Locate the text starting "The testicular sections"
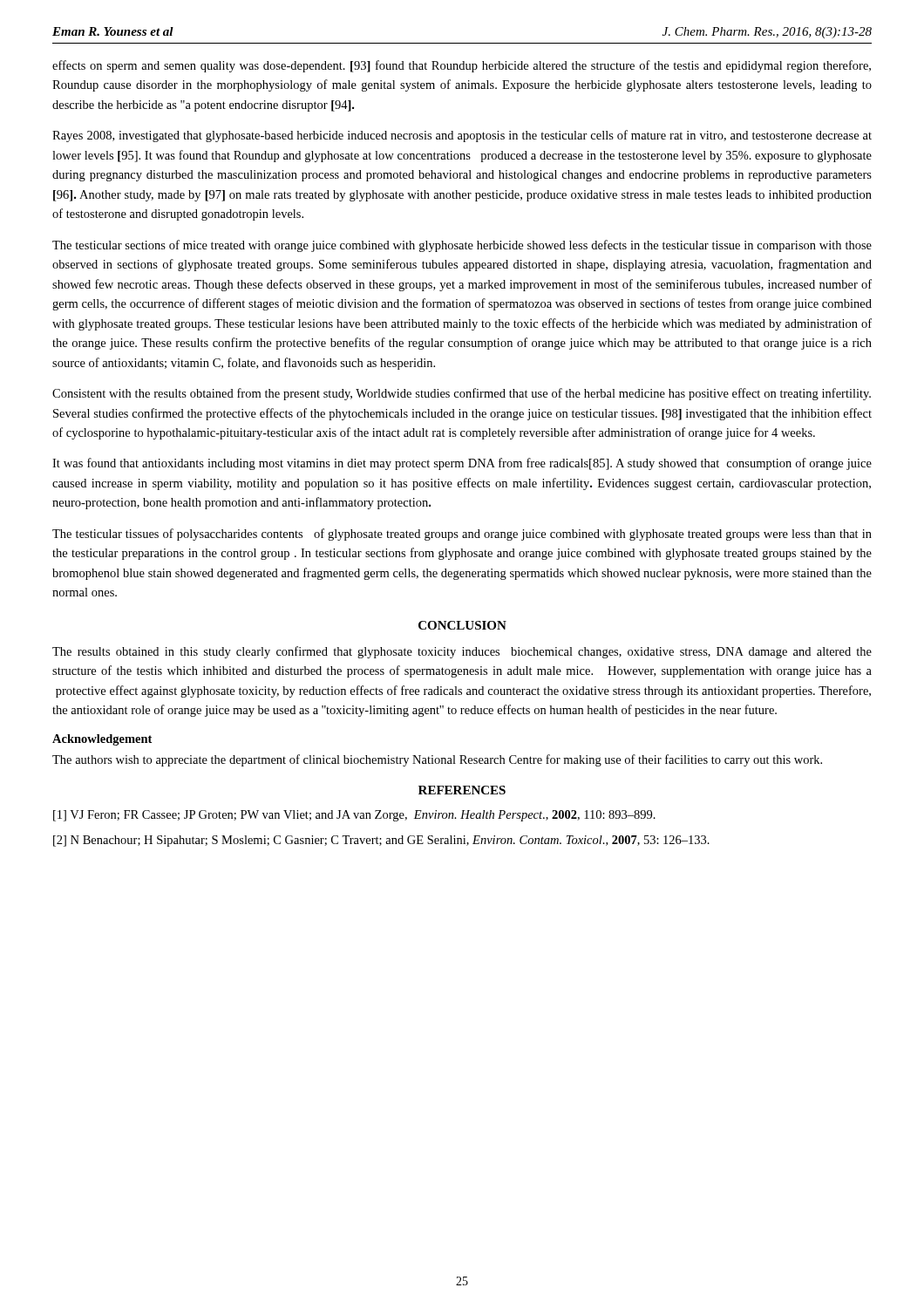Screen dimensions: 1308x924 (462, 304)
